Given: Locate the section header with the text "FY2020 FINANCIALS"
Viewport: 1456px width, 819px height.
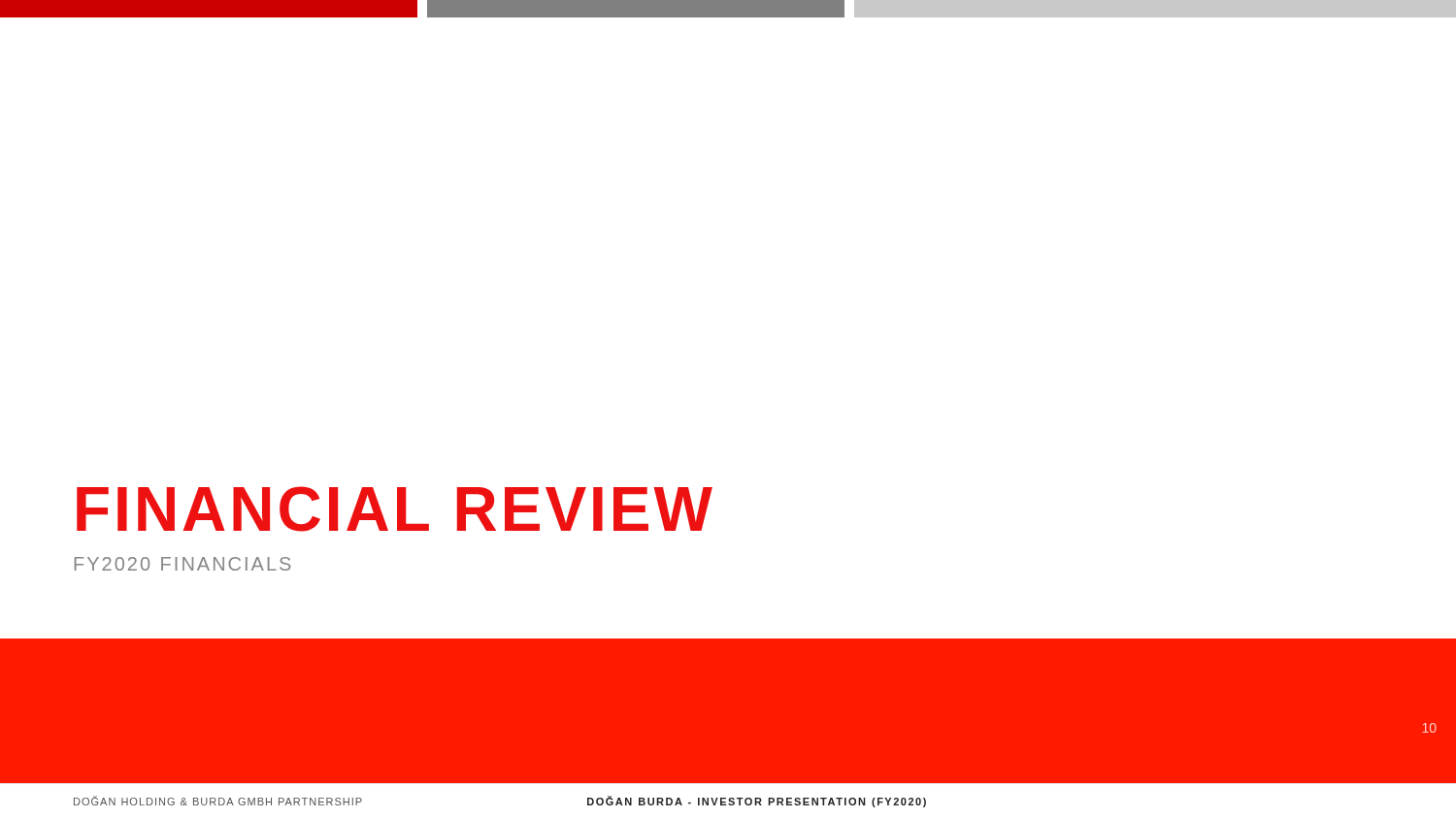Looking at the screenshot, I should coord(183,564).
